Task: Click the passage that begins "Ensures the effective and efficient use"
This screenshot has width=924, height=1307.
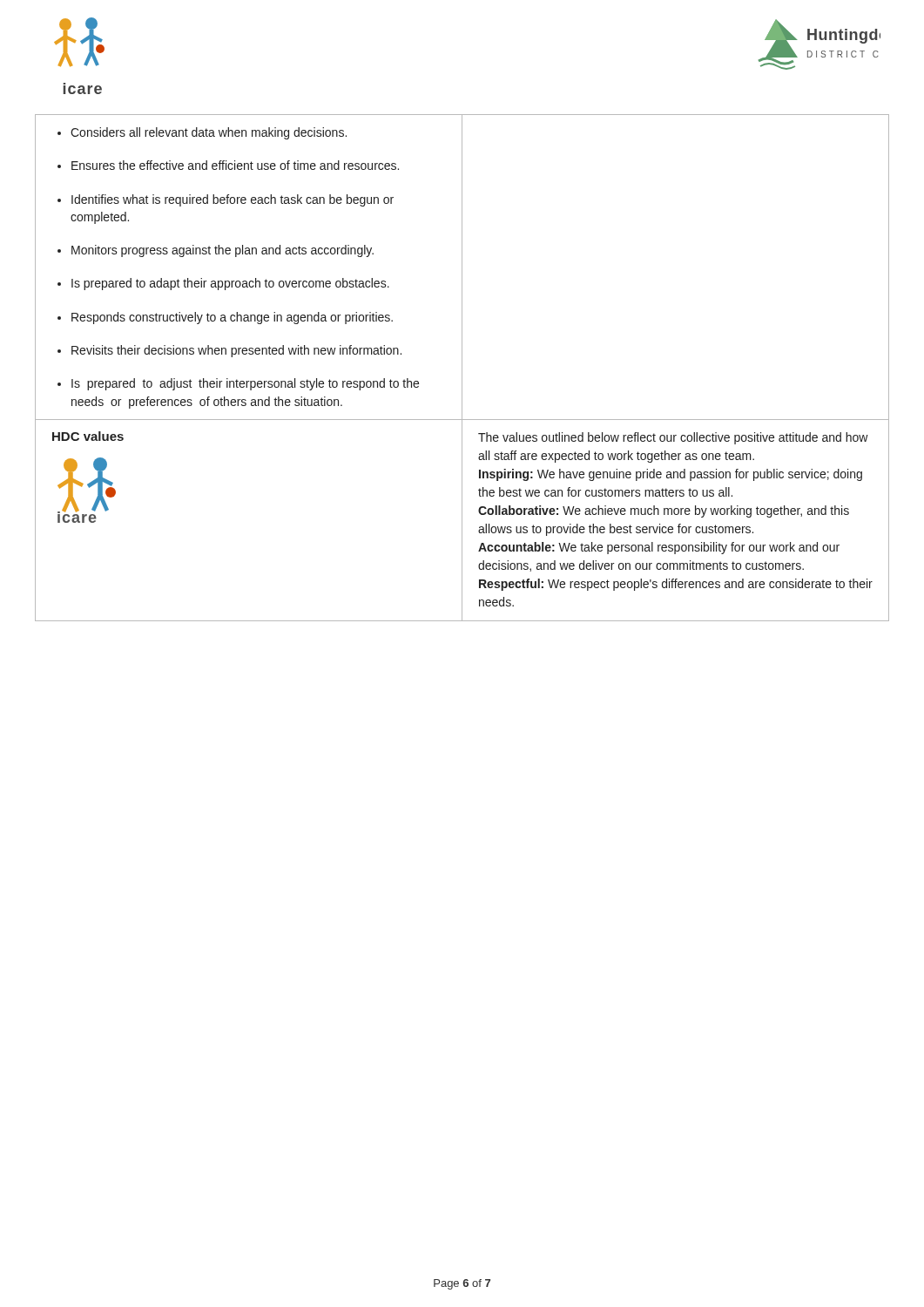Action: click(x=235, y=166)
